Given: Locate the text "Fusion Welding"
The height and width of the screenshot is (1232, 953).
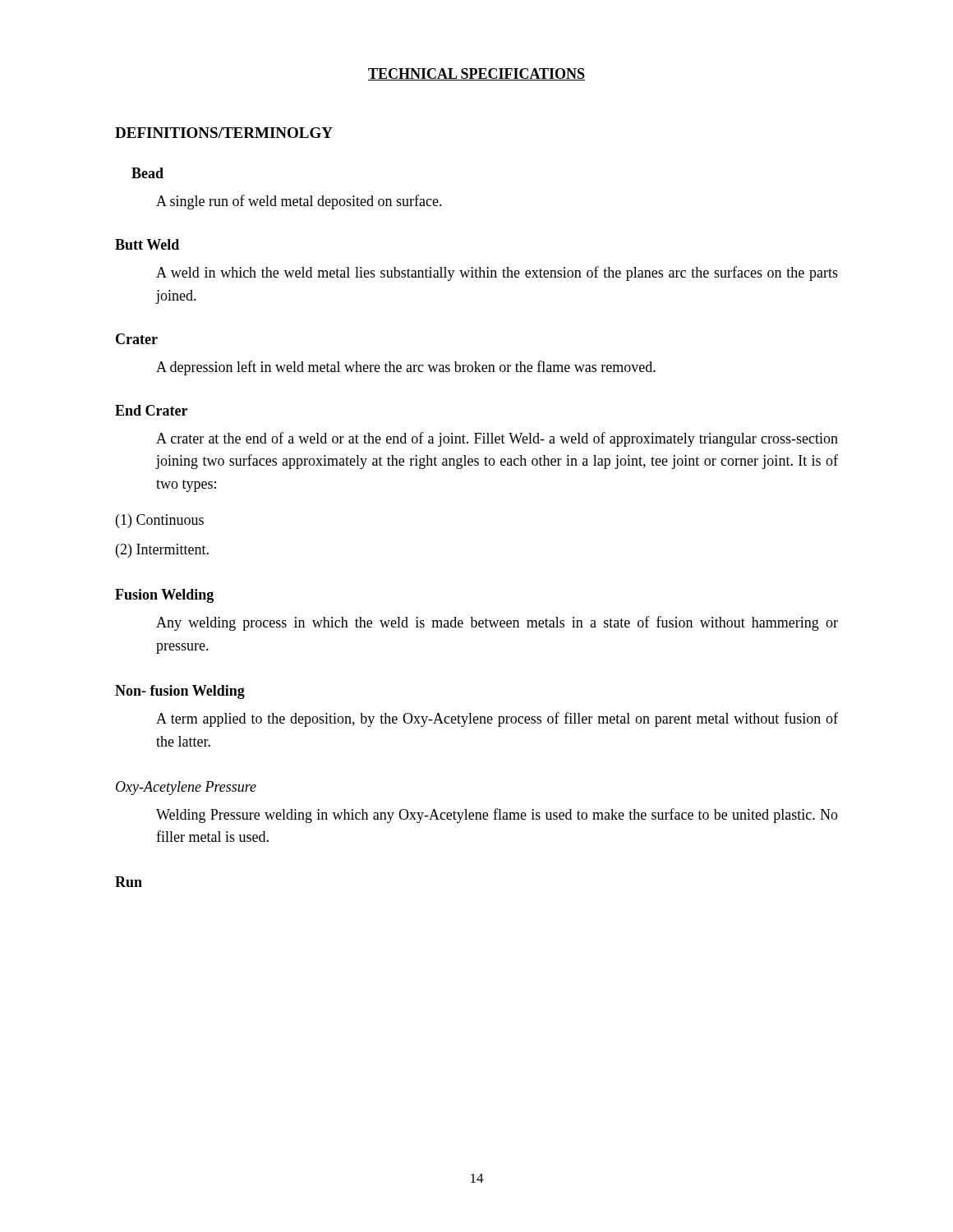Looking at the screenshot, I should coord(164,595).
